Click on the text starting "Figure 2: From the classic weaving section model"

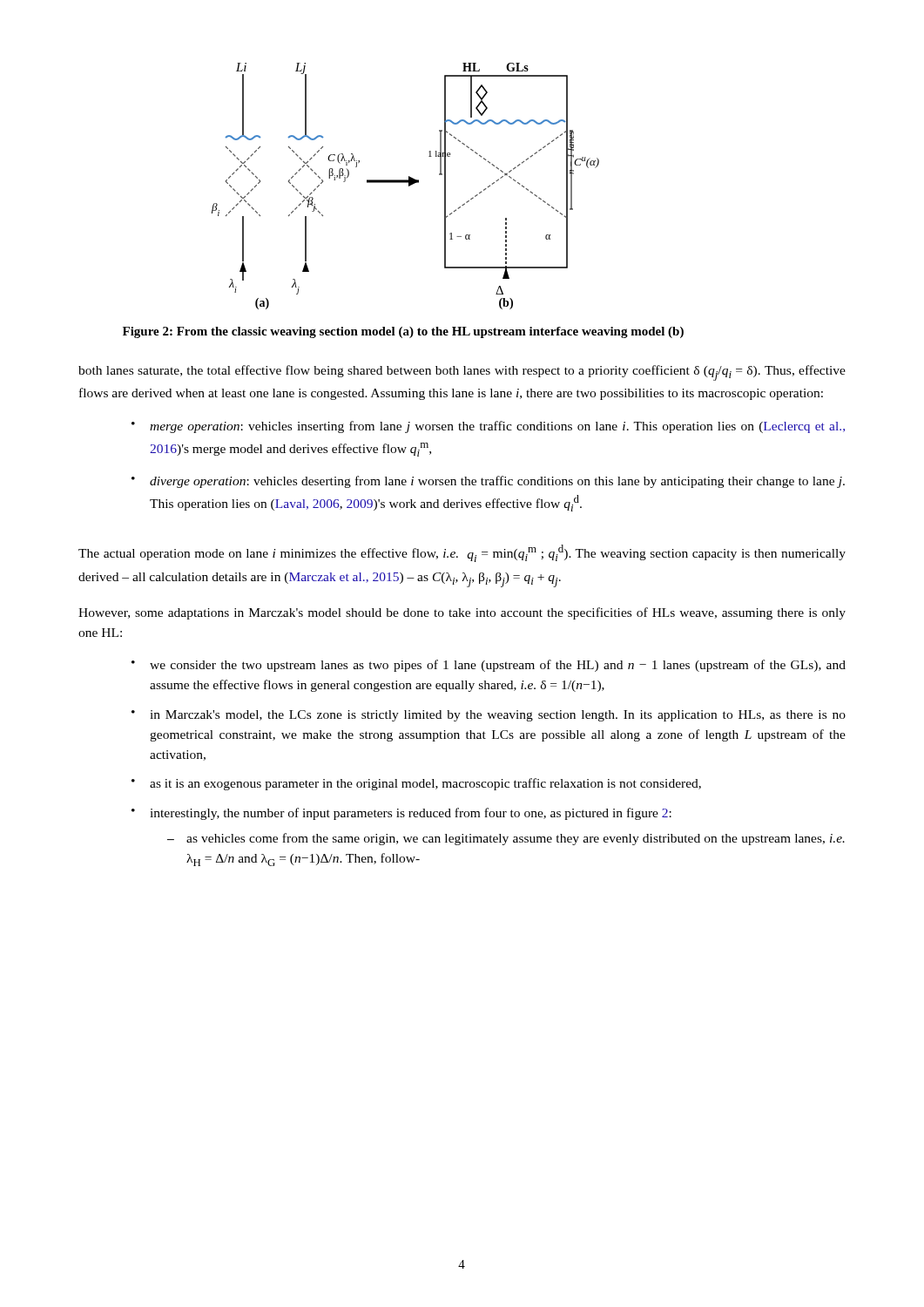tap(403, 331)
